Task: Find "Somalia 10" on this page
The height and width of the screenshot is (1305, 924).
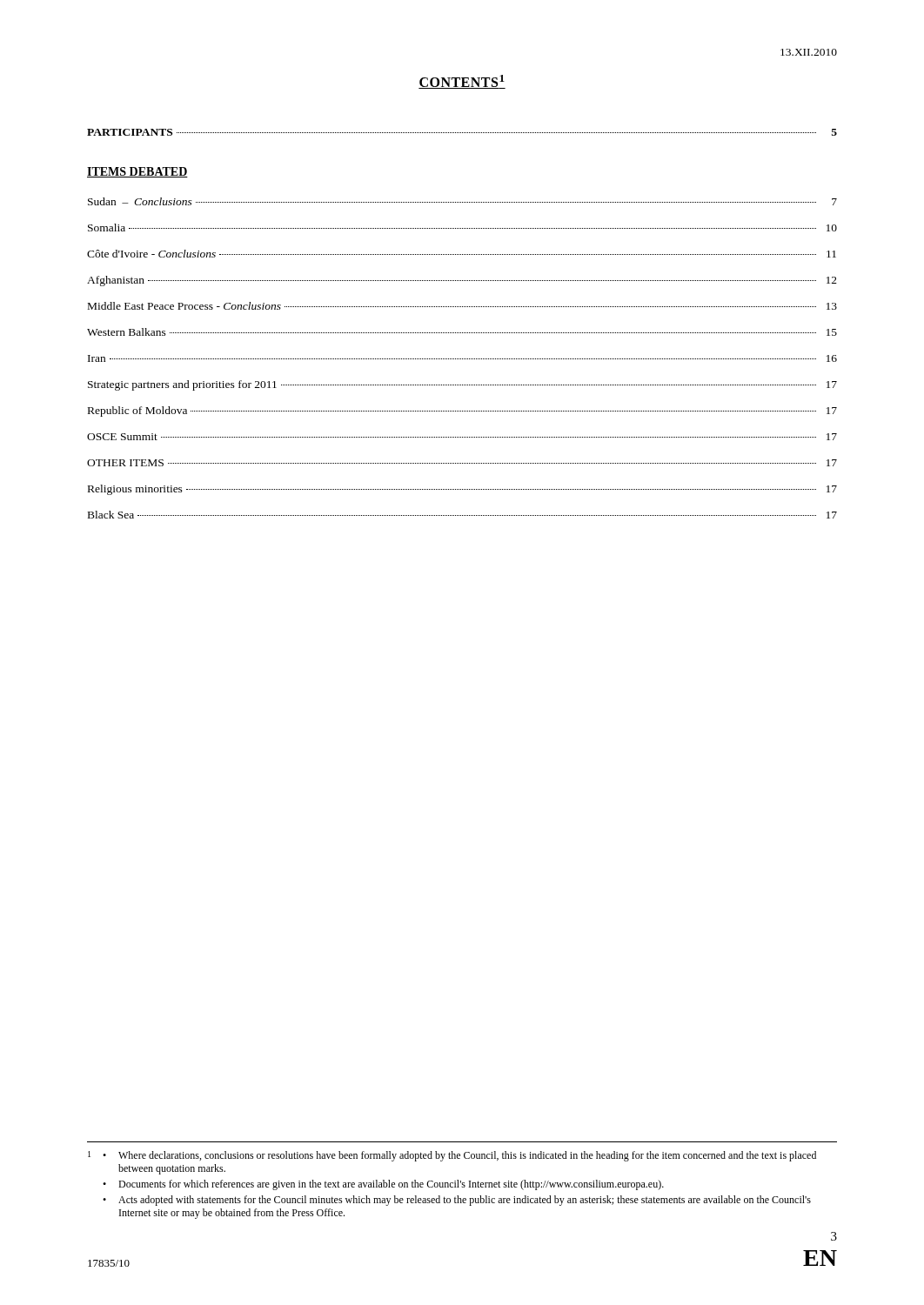Action: 462,228
